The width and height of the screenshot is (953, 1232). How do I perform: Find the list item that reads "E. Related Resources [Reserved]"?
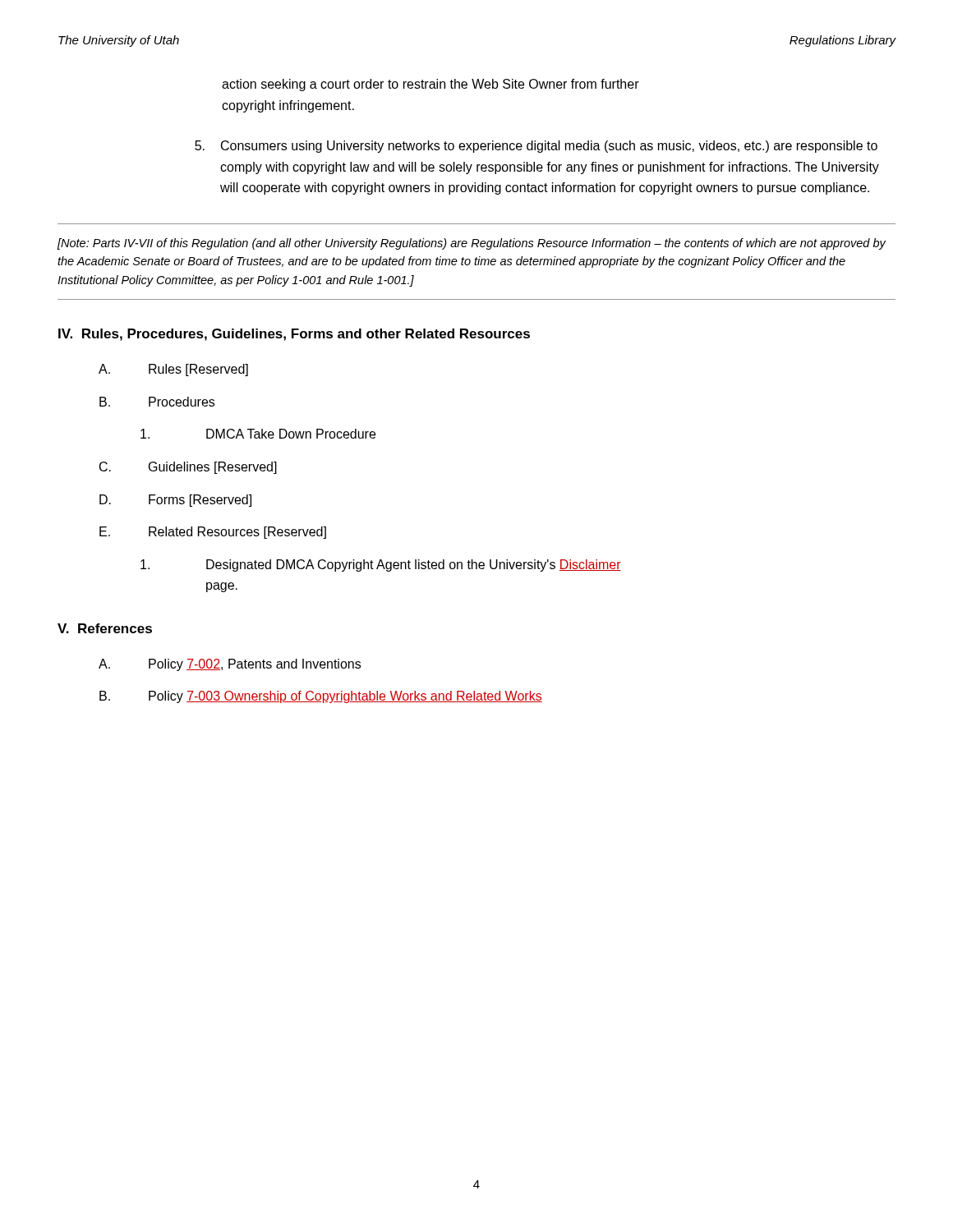(213, 533)
